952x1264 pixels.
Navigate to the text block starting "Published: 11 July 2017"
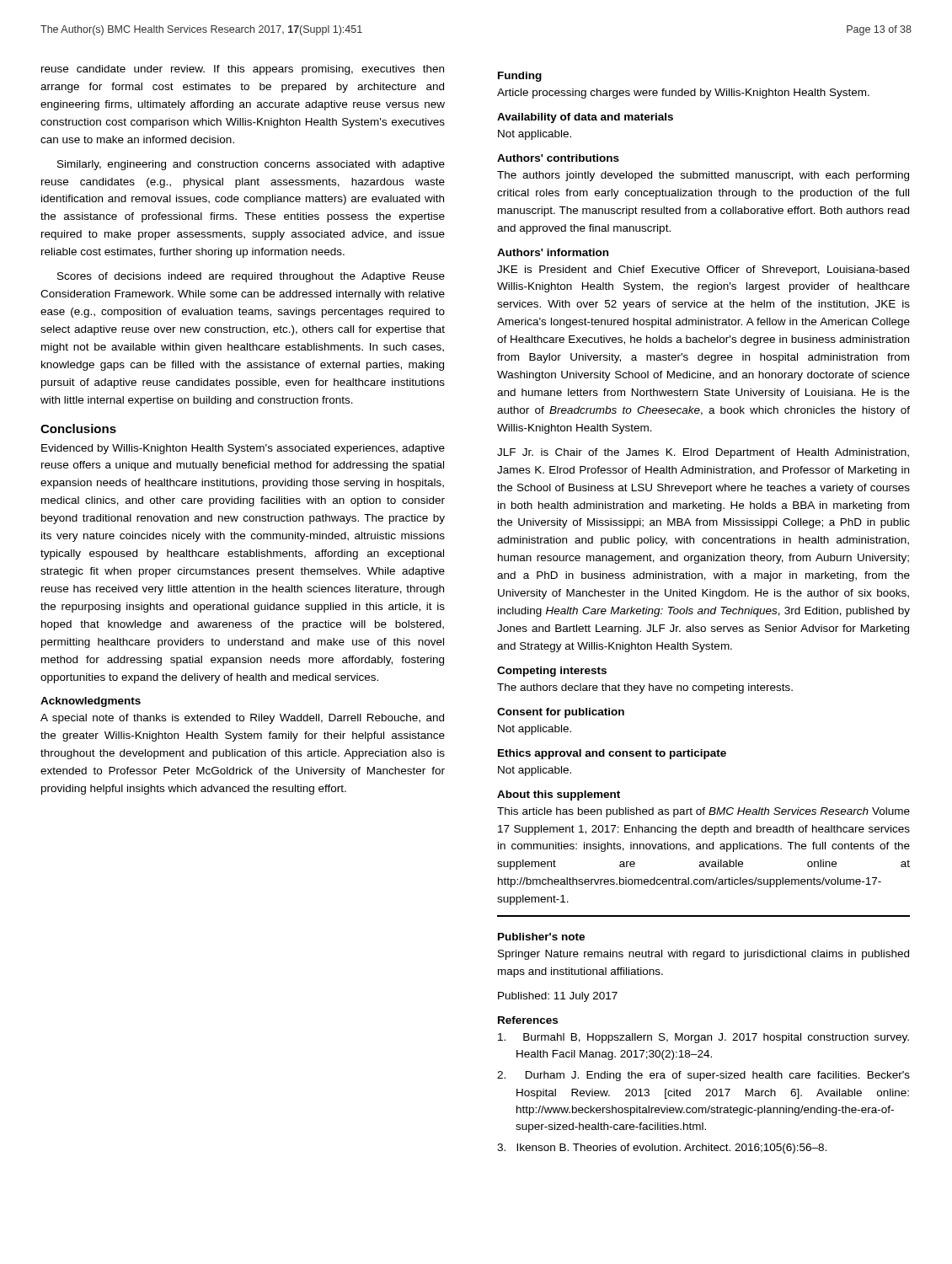[558, 997]
